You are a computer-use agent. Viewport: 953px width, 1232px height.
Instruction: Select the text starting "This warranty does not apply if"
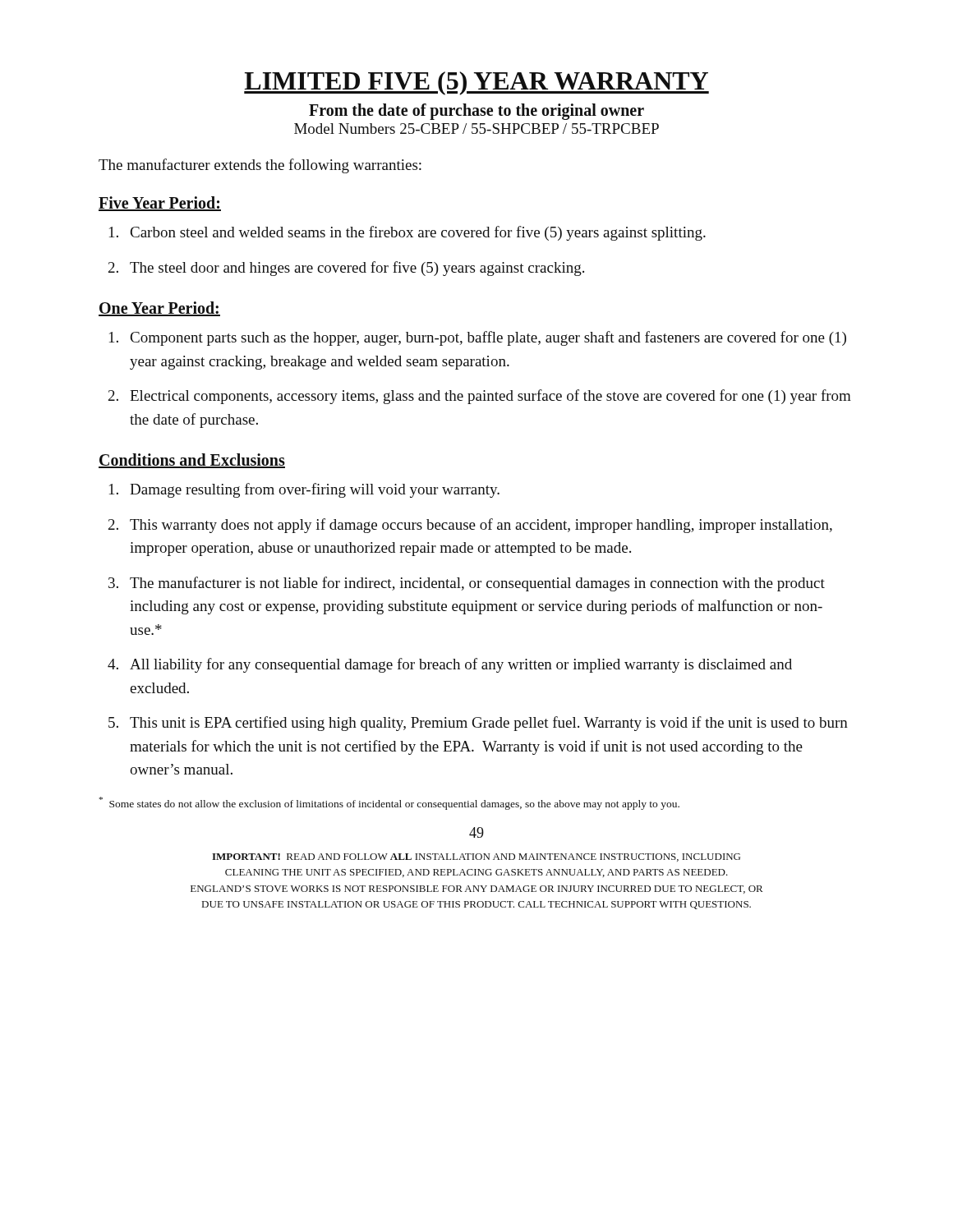[481, 536]
